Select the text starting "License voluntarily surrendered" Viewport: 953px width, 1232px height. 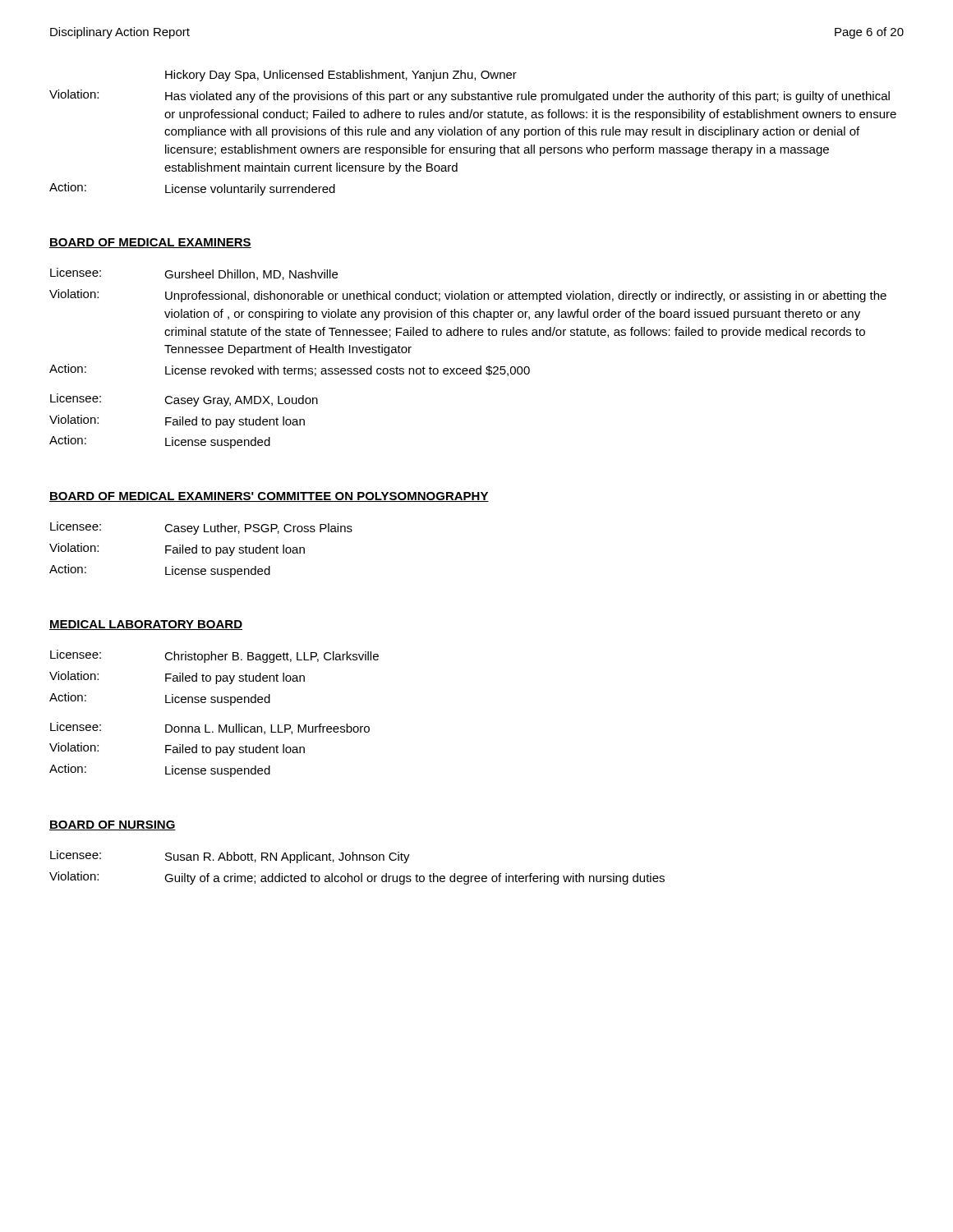(x=250, y=188)
